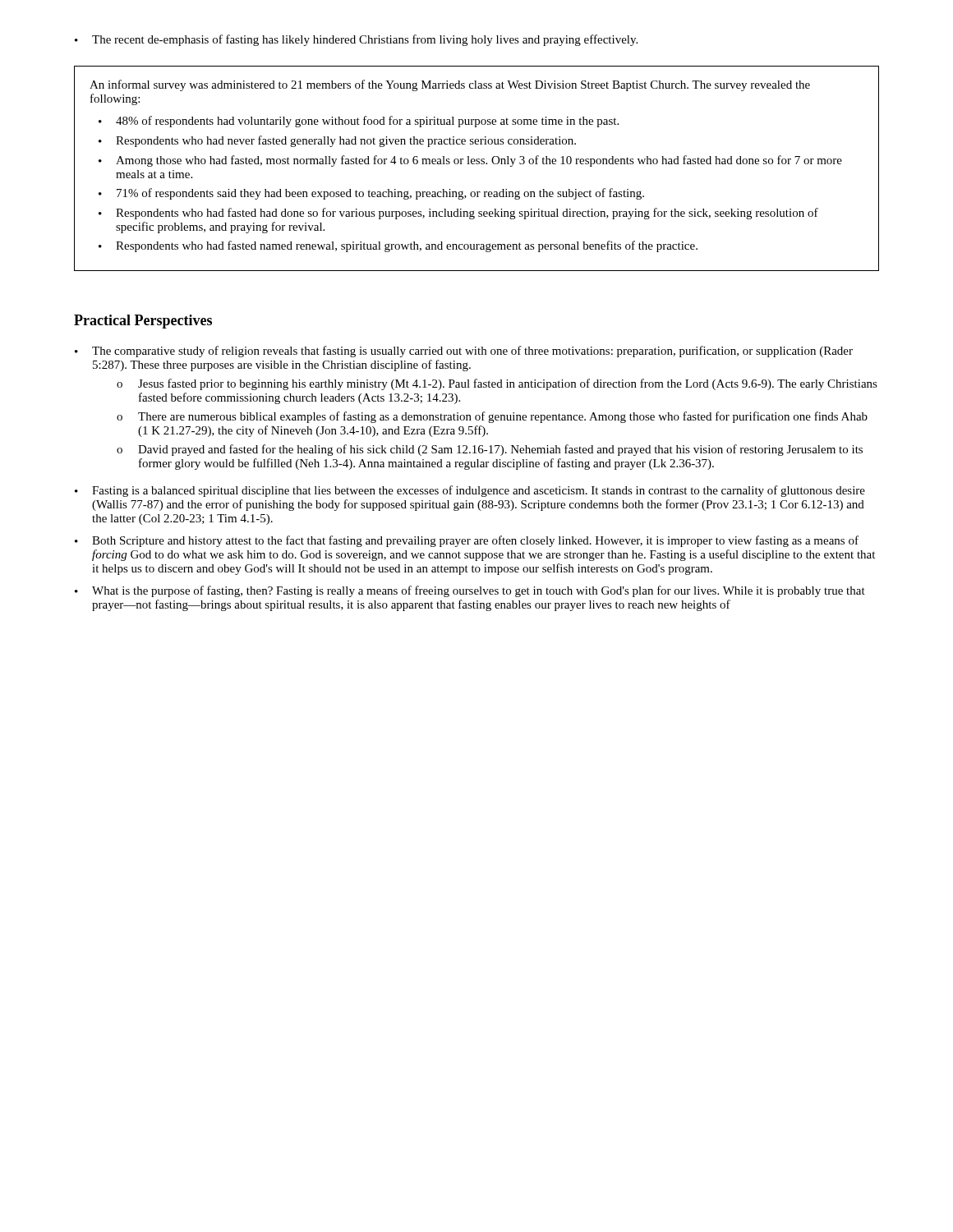The height and width of the screenshot is (1232, 953).
Task: Click the passage that begins "• Respondents who had fasted named renewal,"
Action: click(x=478, y=246)
